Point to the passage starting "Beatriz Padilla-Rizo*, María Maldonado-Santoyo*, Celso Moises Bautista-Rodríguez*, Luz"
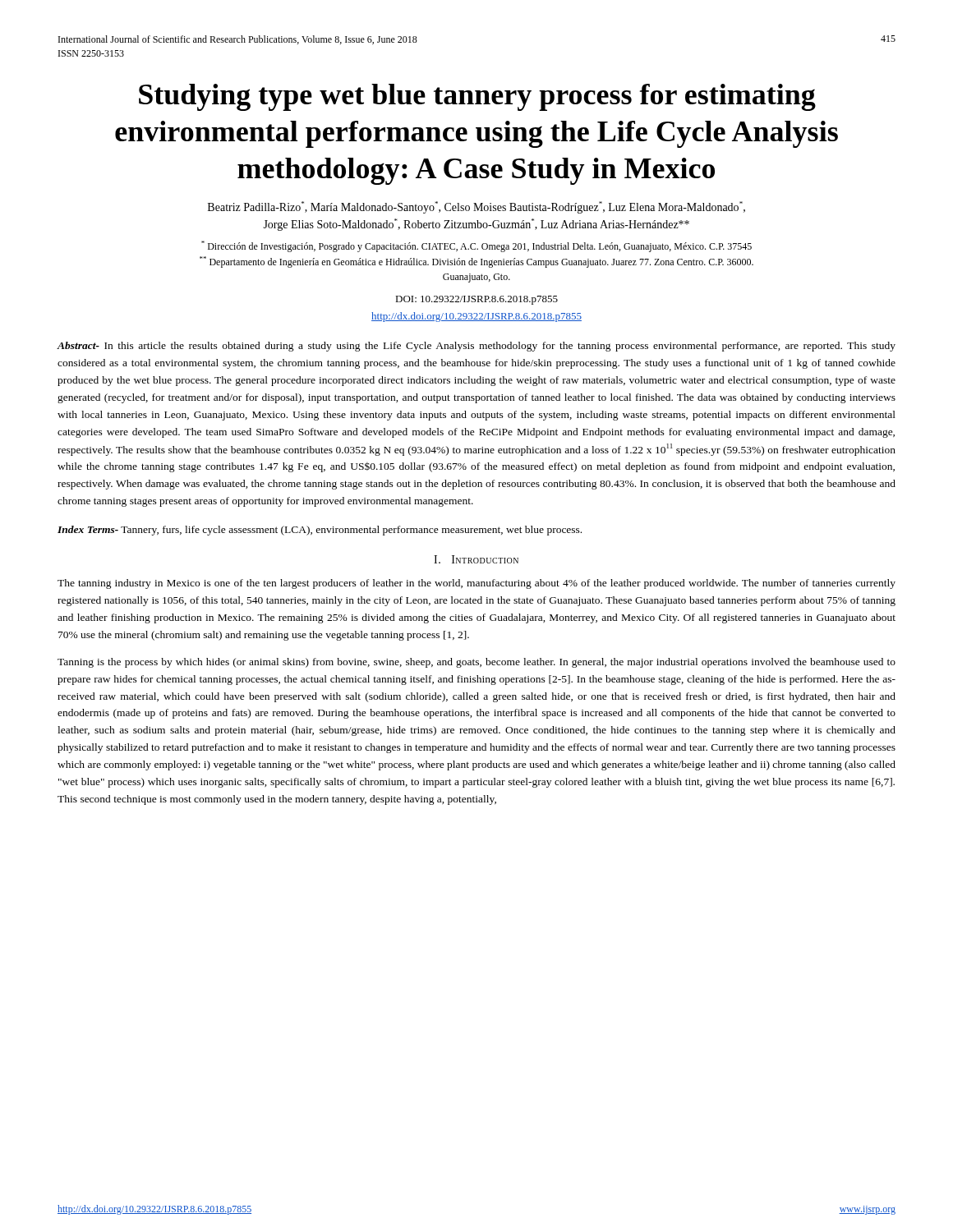Screen dimensions: 1232x953 tap(476, 215)
